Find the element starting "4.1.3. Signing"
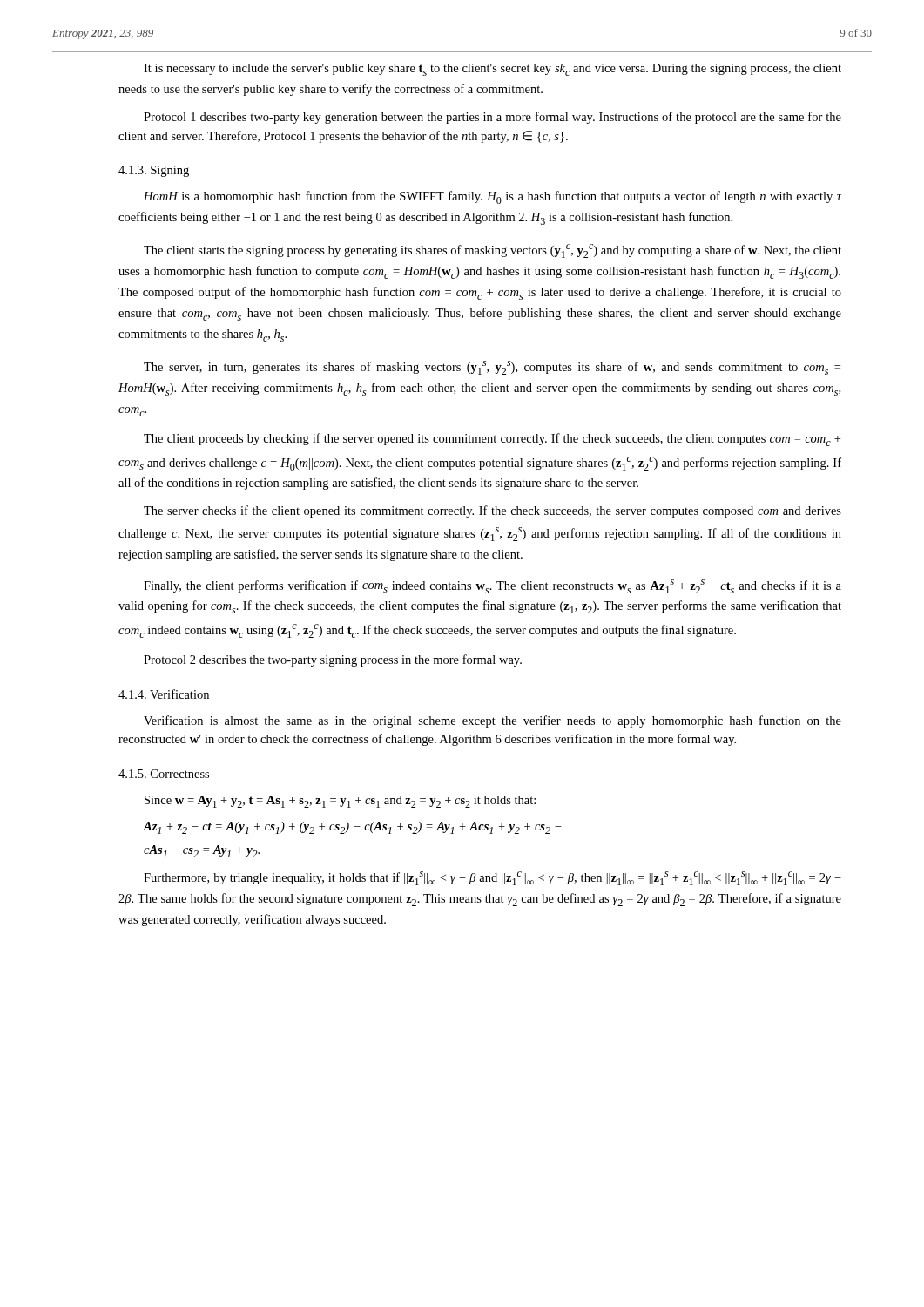The image size is (924, 1307). (154, 170)
